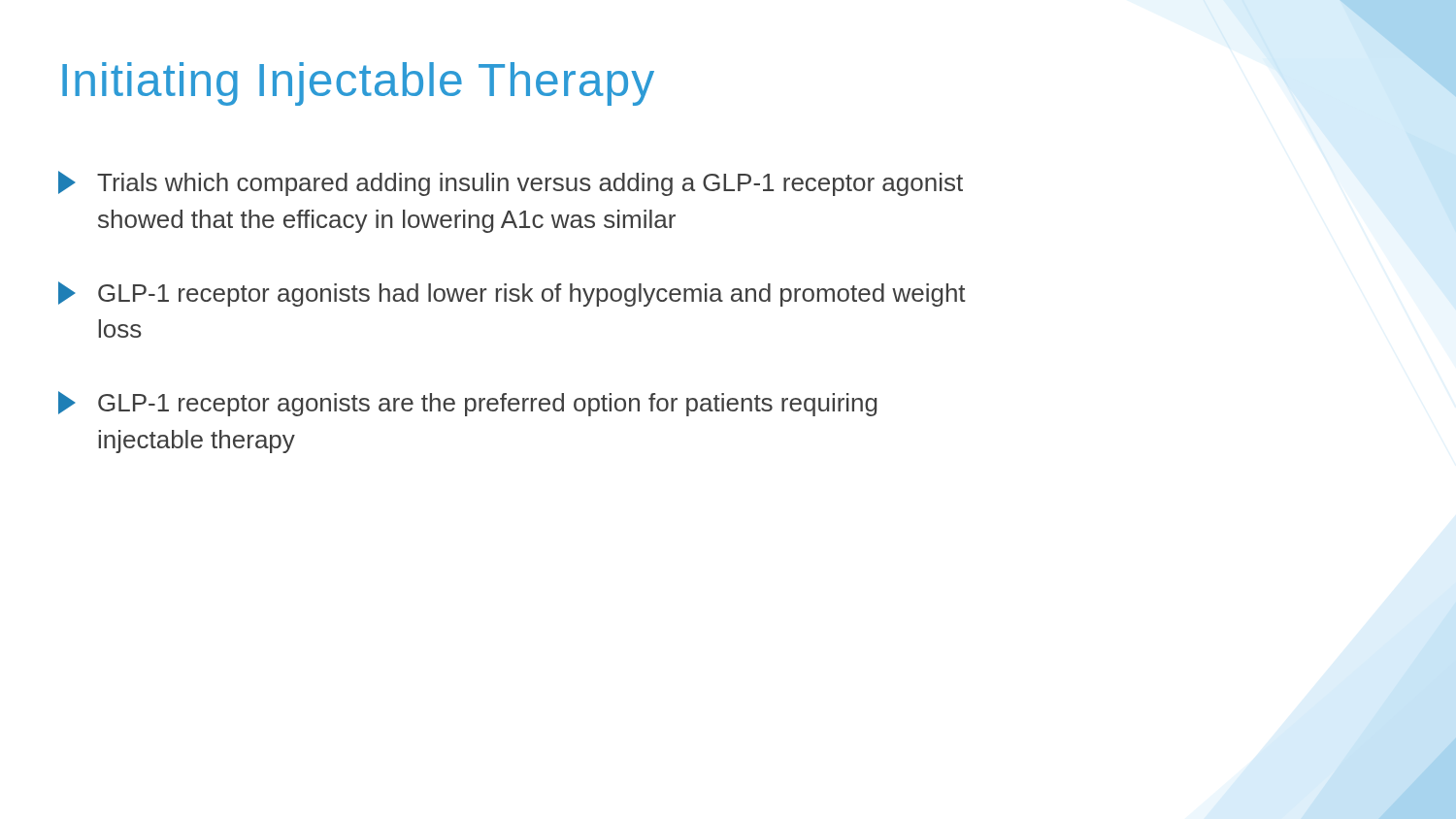Where is the passage that starts "GLP-1 receptor agonists are the preferred option"?

524,422
